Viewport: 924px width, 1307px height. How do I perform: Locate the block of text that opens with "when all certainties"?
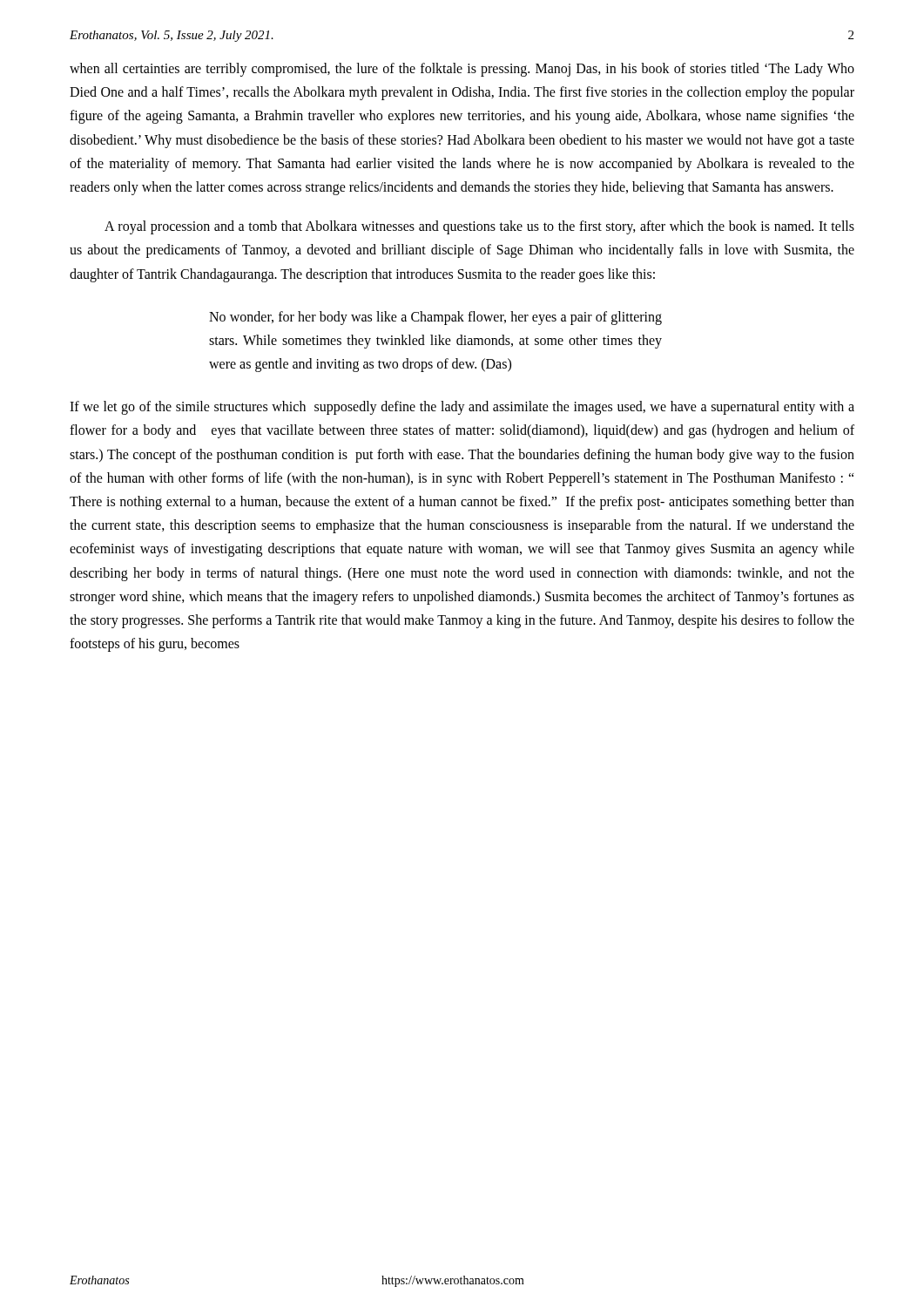[x=462, y=128]
